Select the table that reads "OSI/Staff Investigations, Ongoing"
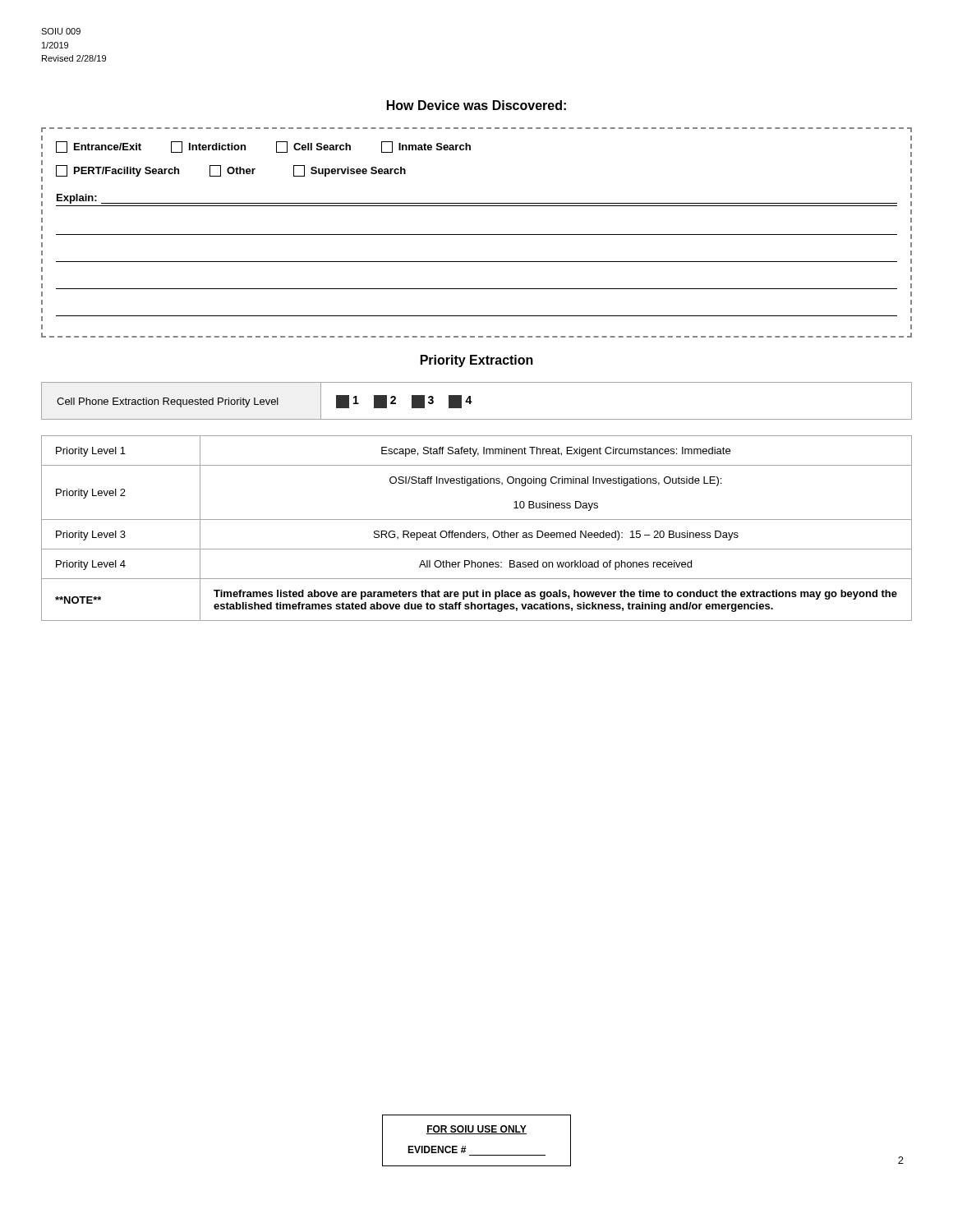The width and height of the screenshot is (953, 1232). click(476, 528)
